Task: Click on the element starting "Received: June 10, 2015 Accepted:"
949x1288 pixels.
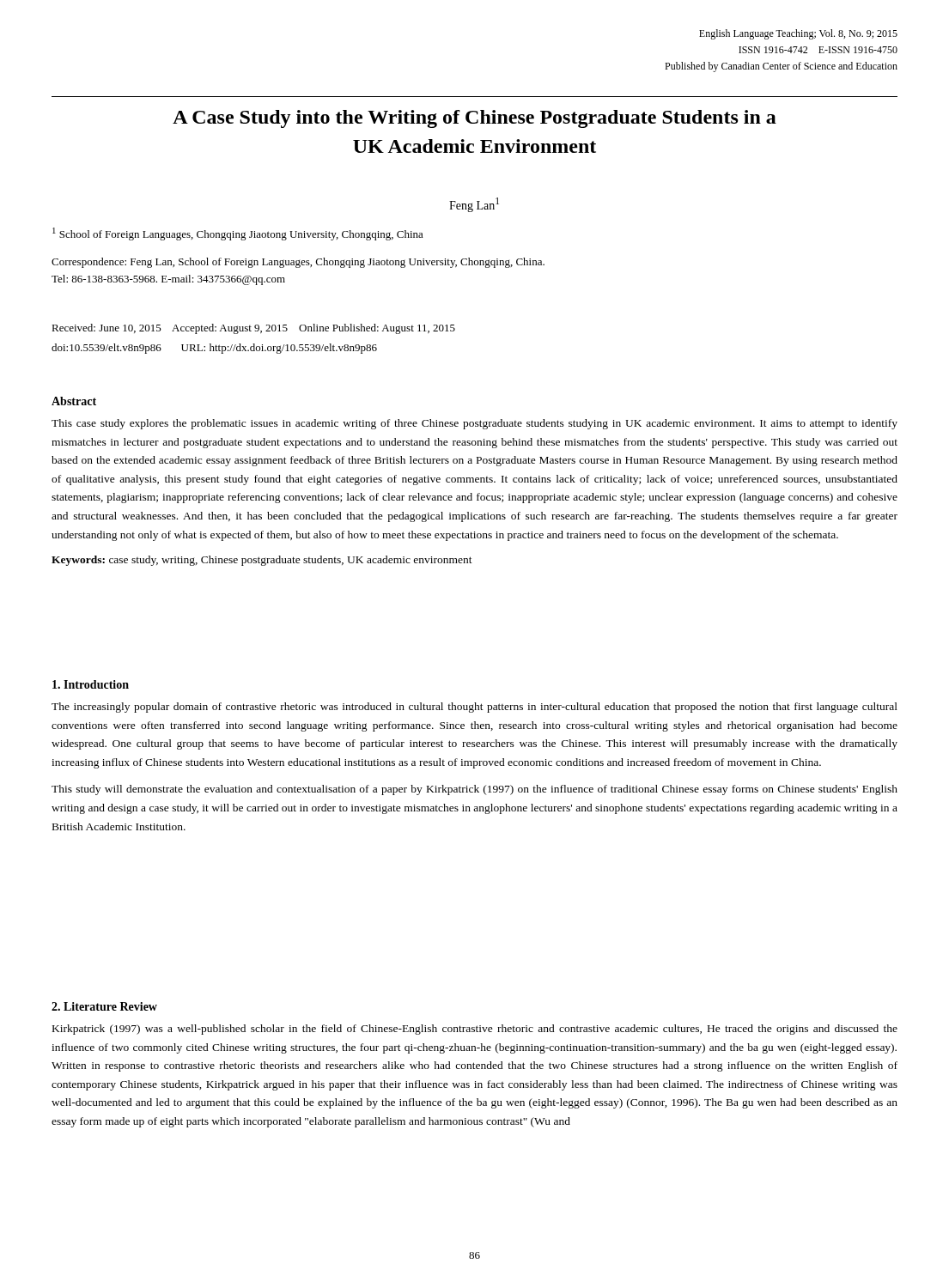Action: [253, 338]
